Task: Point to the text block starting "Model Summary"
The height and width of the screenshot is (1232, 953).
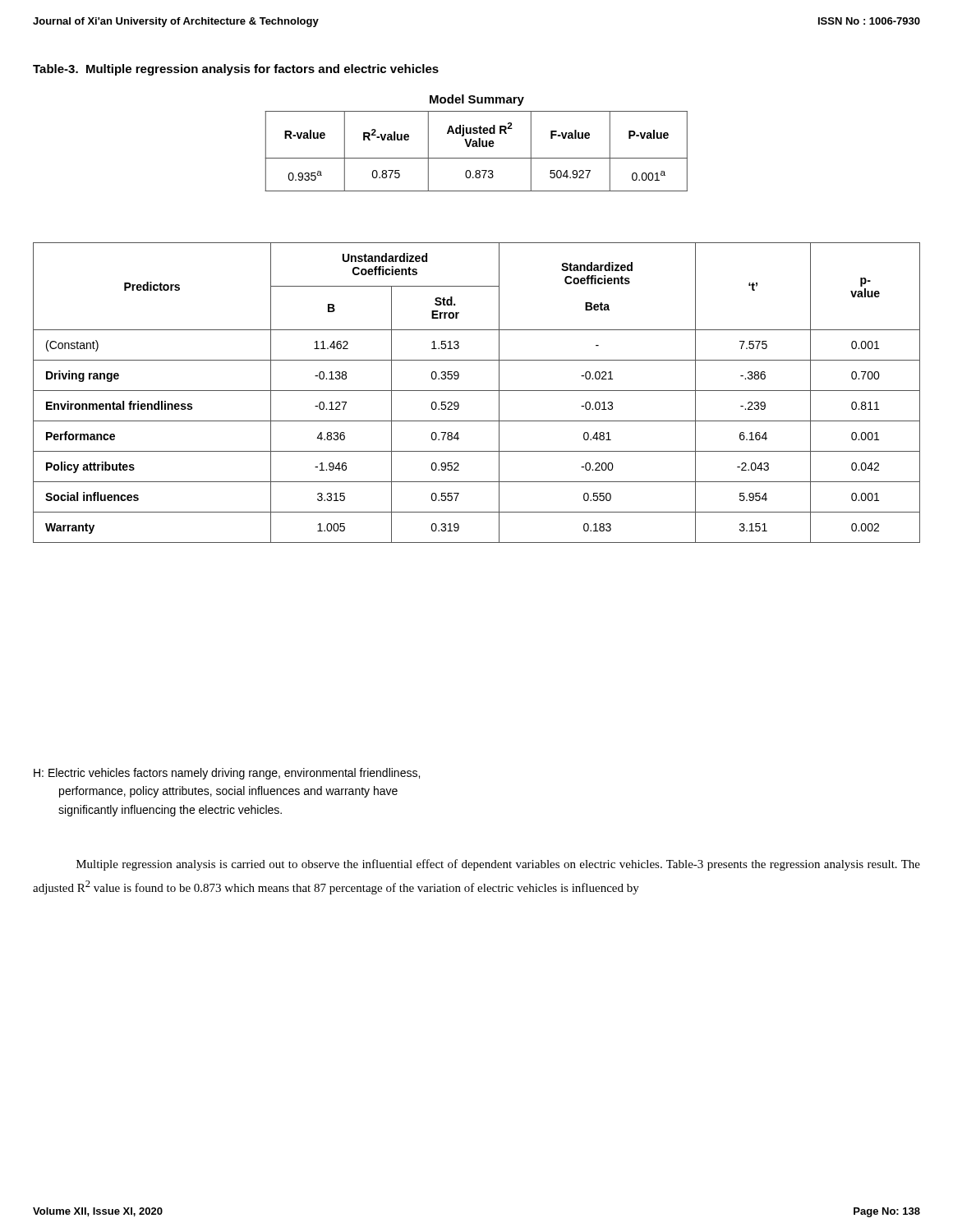Action: (x=476, y=99)
